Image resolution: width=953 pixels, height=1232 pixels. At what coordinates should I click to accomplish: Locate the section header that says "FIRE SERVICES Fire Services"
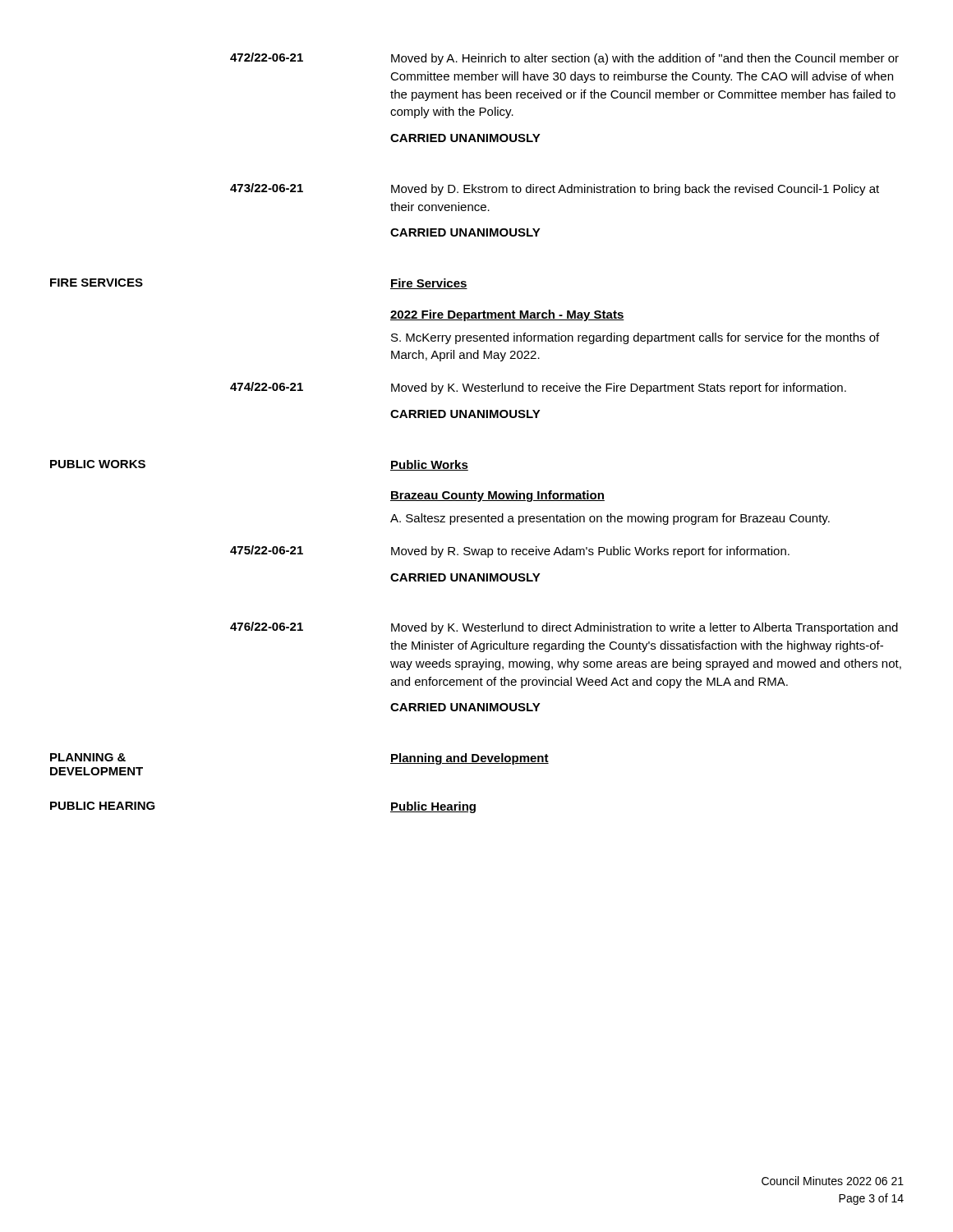coord(476,283)
